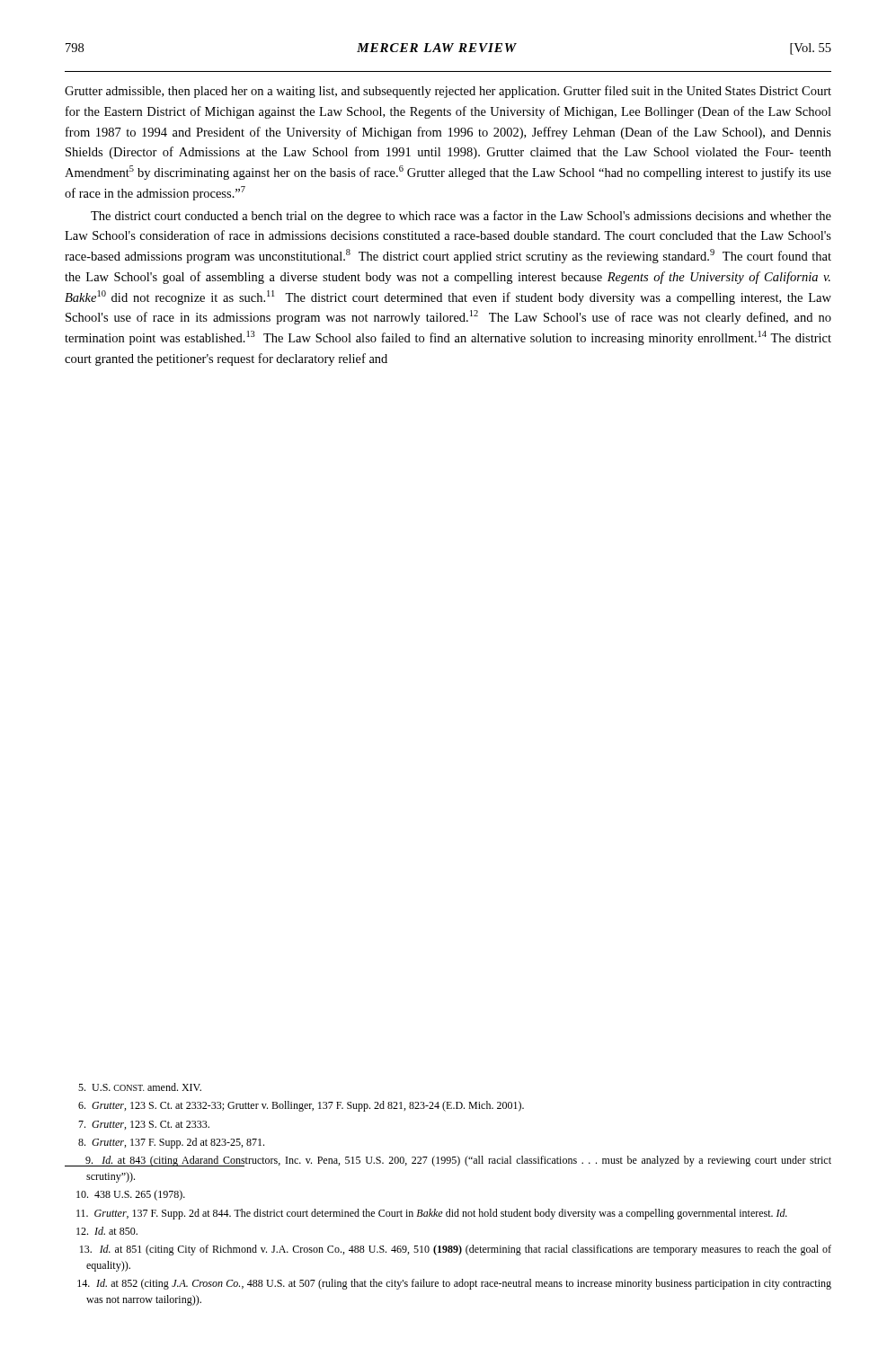Locate the block of text that opens with "Grutter, 123 S. Ct. at 2332-33; Grutter v."
This screenshot has height=1348, width=896.
coord(295,1106)
